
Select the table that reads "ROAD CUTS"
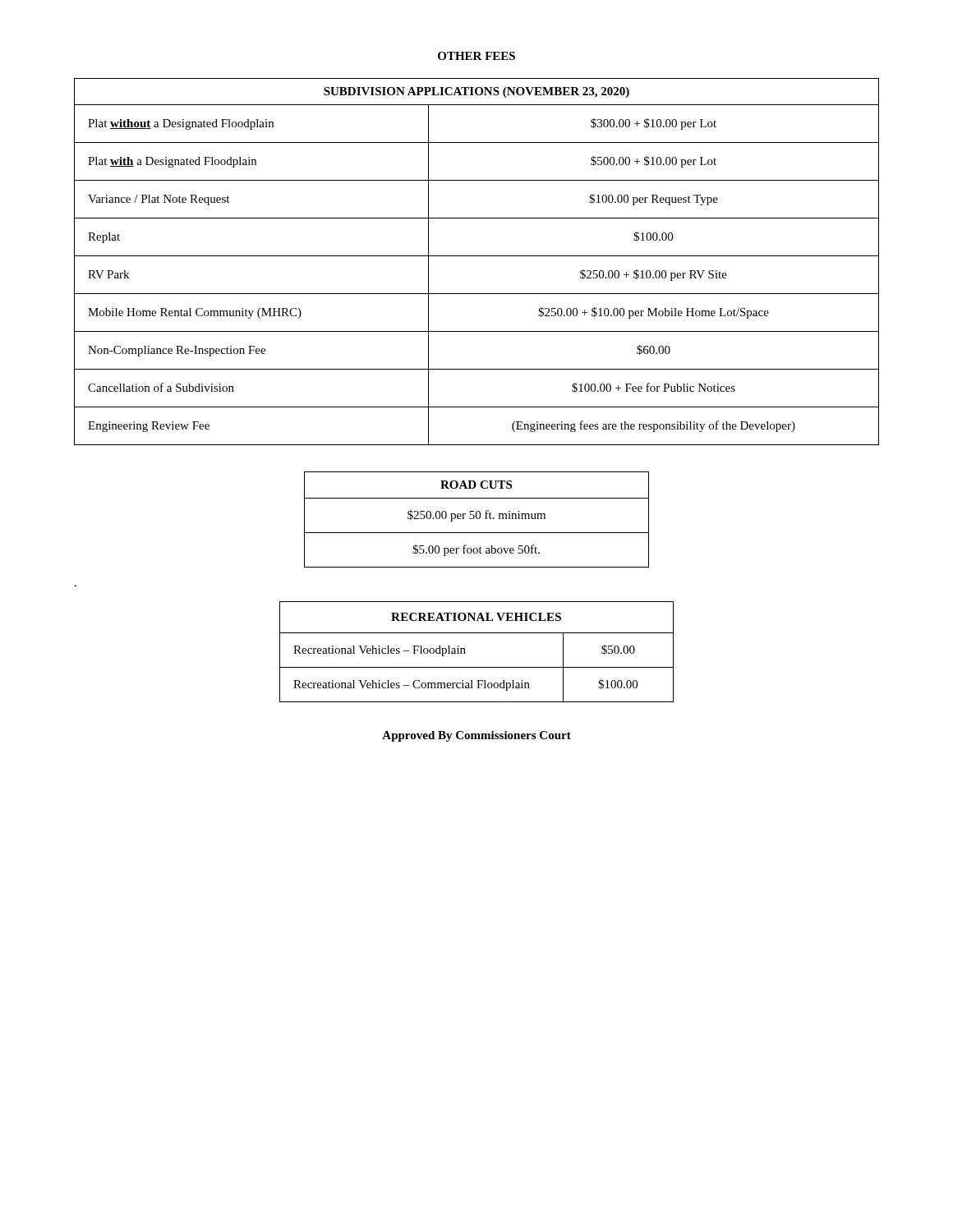tap(476, 520)
